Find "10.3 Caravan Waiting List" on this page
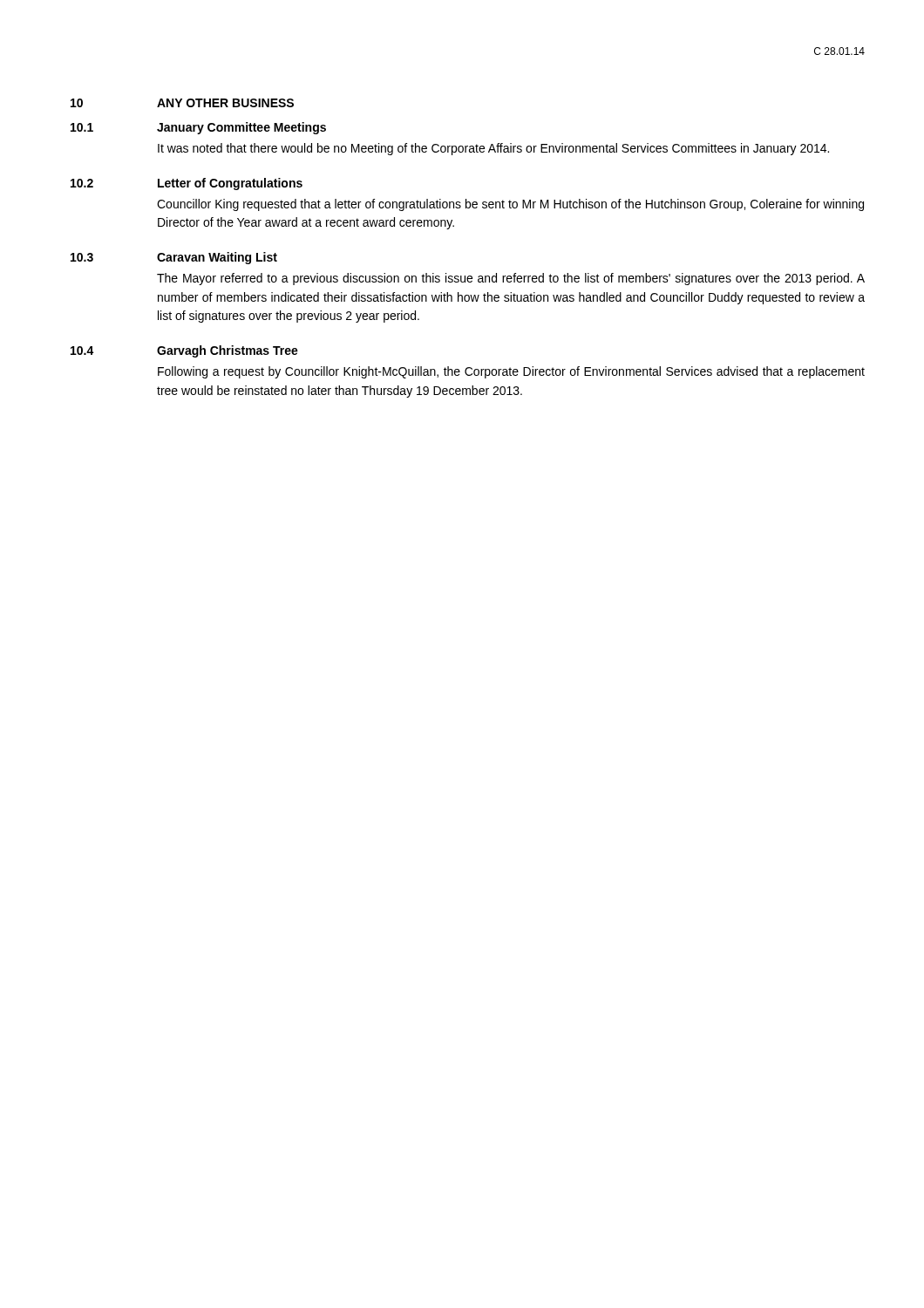 coord(173,257)
